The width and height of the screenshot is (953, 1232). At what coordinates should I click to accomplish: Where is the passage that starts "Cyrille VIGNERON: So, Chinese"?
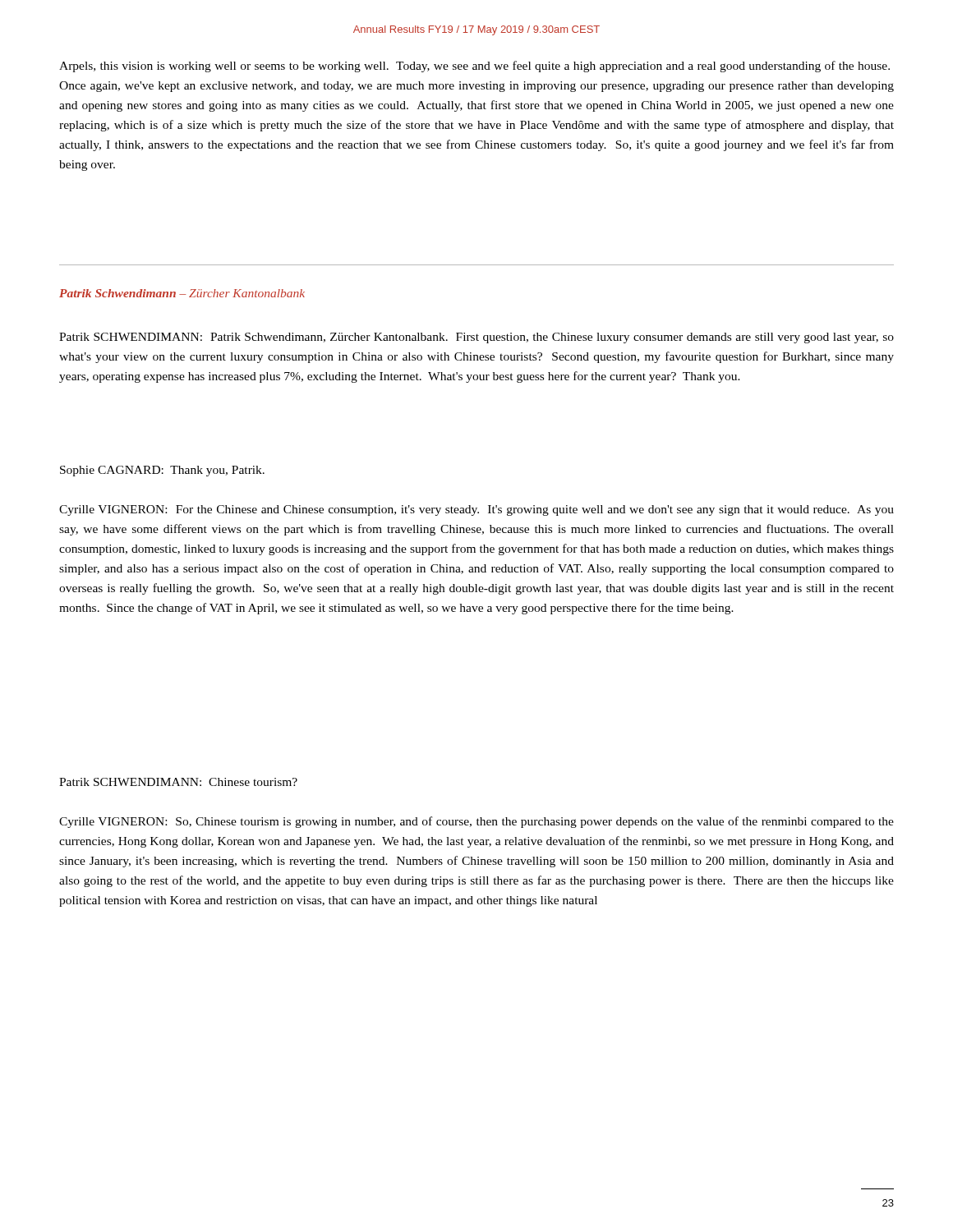point(476,860)
